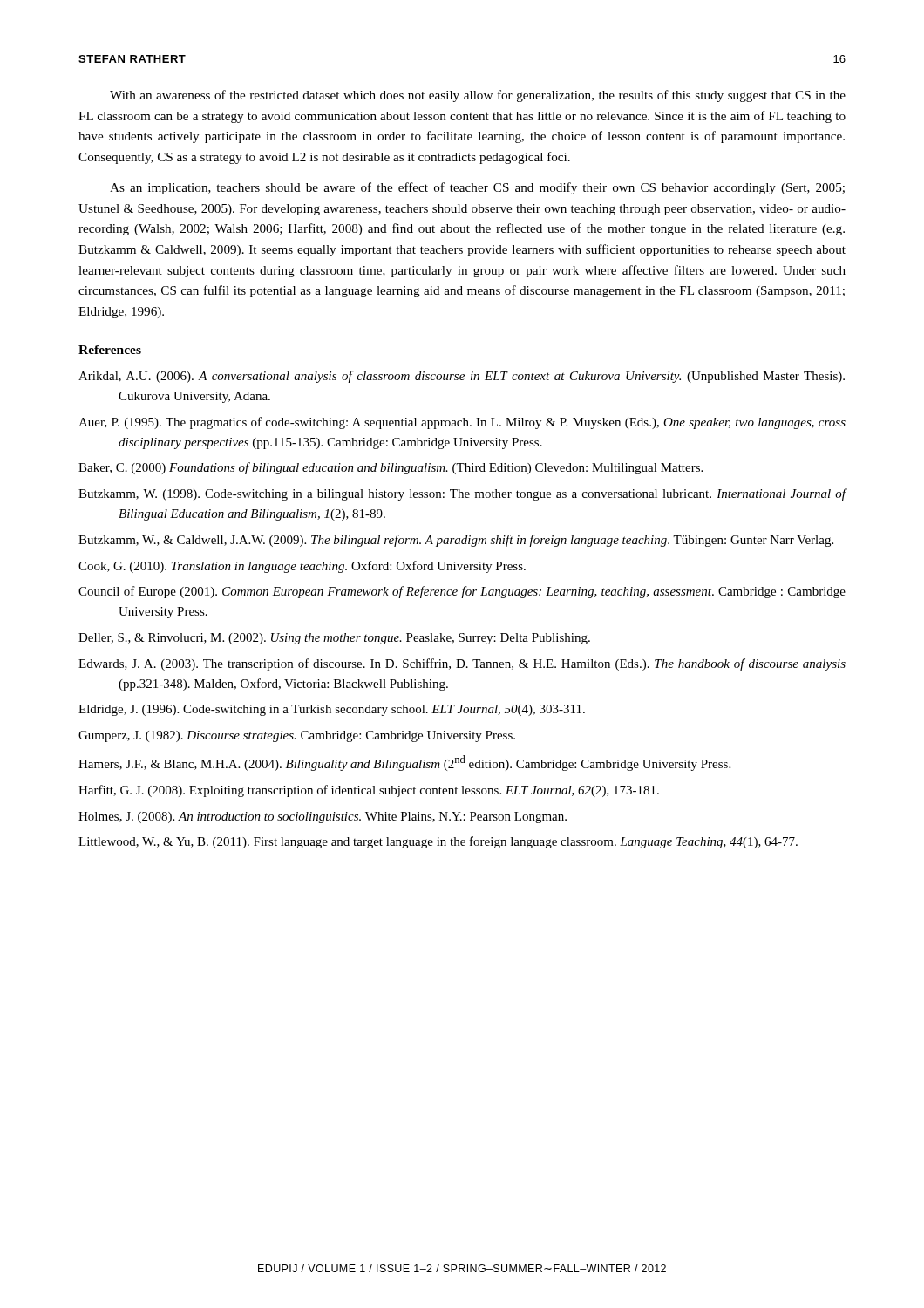Point to the block beginning "Butzkamm, W., & Caldwell, J.A.W. (2009)."
Viewport: 924px width, 1308px height.
pos(456,540)
